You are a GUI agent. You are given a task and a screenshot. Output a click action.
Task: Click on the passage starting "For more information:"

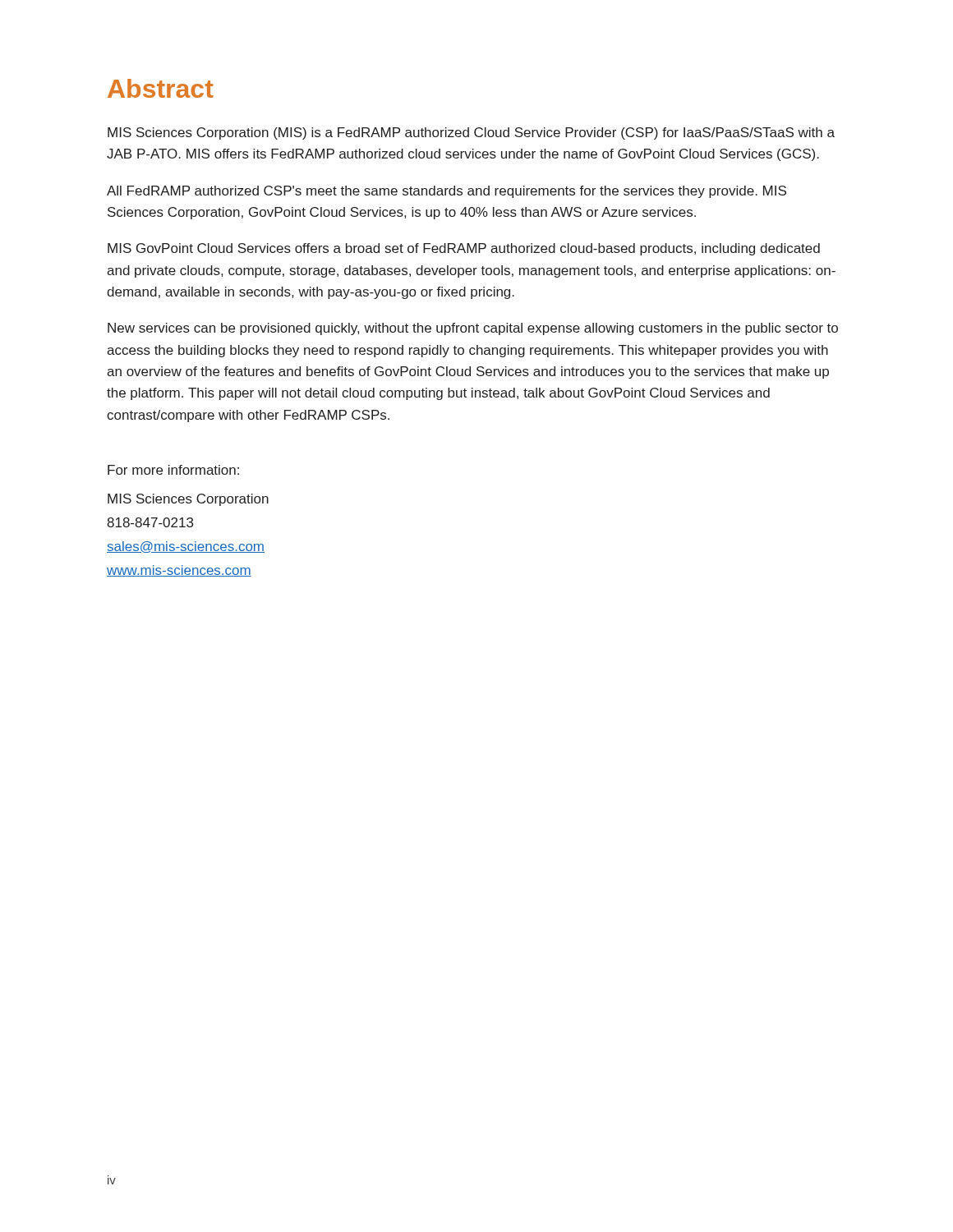pyautogui.click(x=174, y=470)
